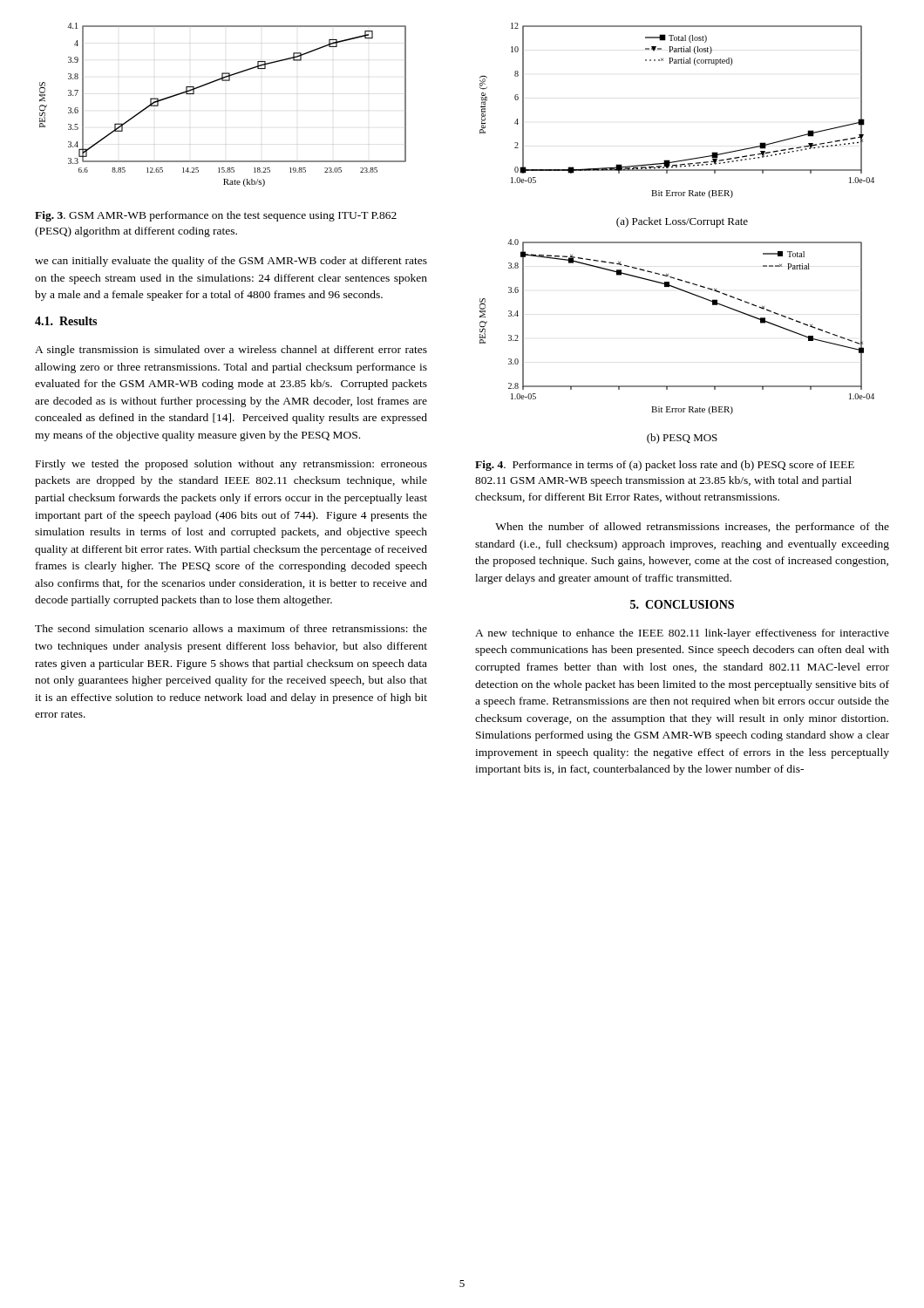Click the caption that begins "Fig. 4. Performance"
Image resolution: width=924 pixels, height=1308 pixels.
682,481
